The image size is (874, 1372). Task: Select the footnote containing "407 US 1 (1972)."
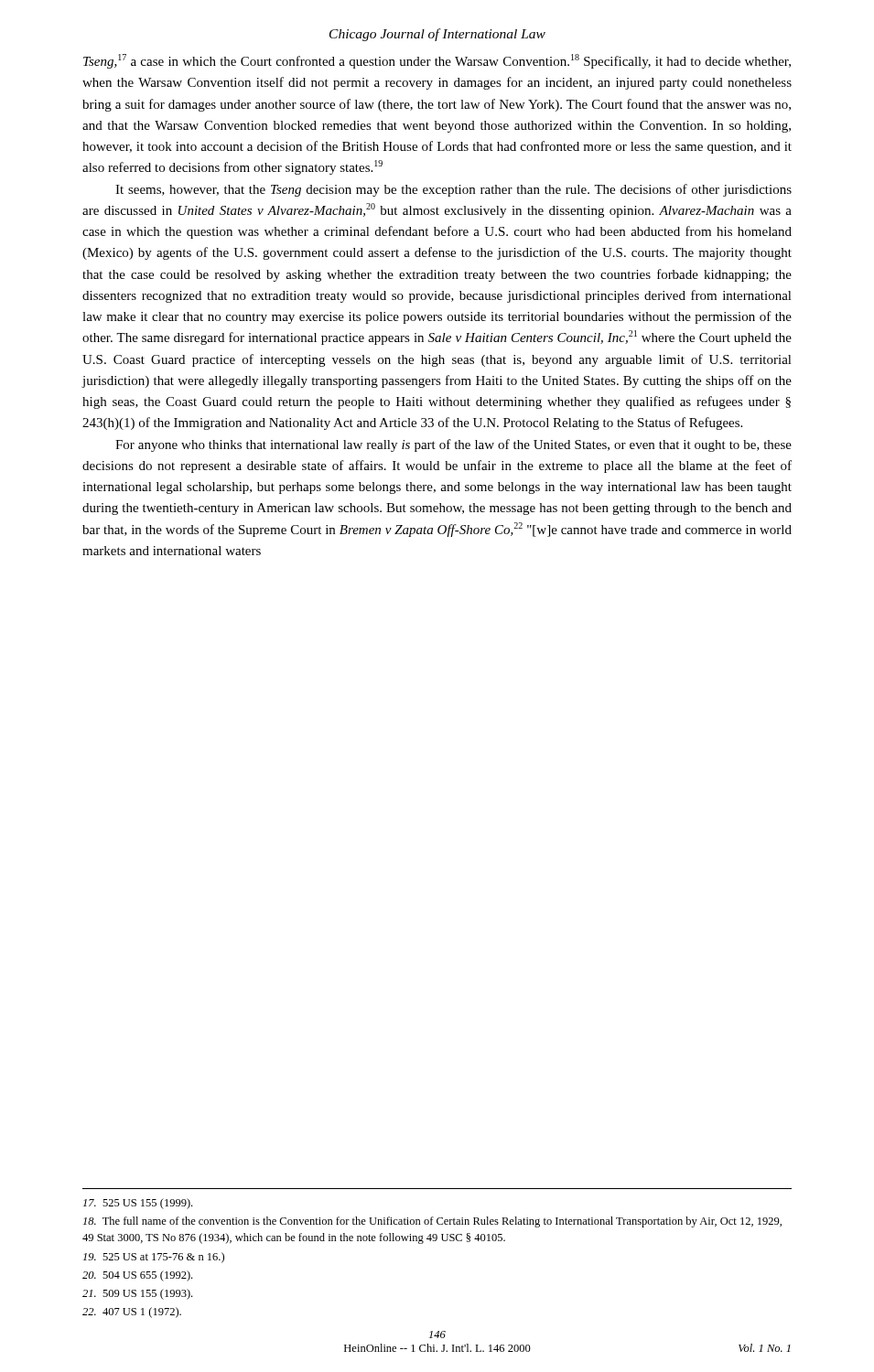pyautogui.click(x=132, y=1311)
